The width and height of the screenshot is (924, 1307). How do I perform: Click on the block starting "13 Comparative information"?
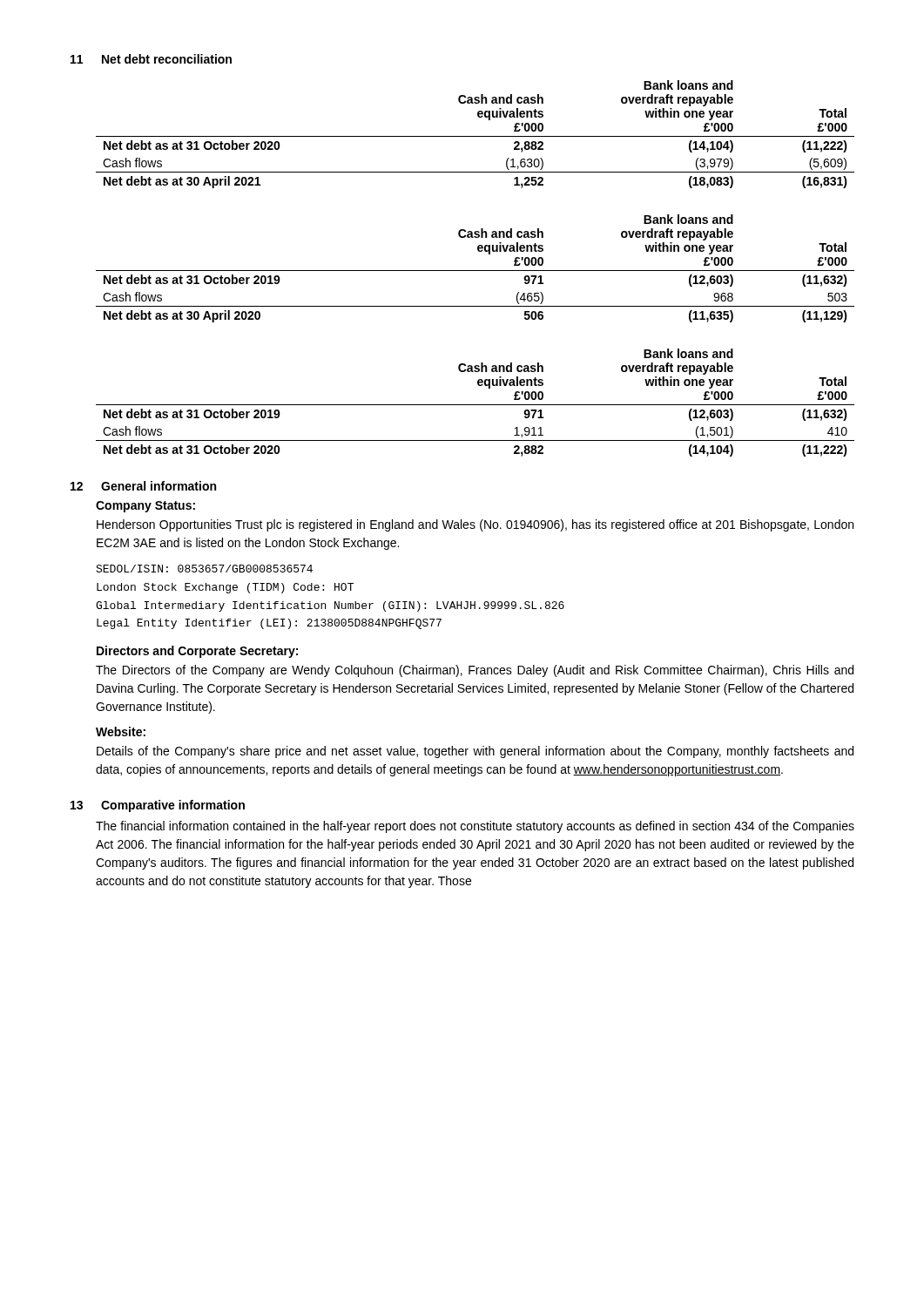coord(157,805)
